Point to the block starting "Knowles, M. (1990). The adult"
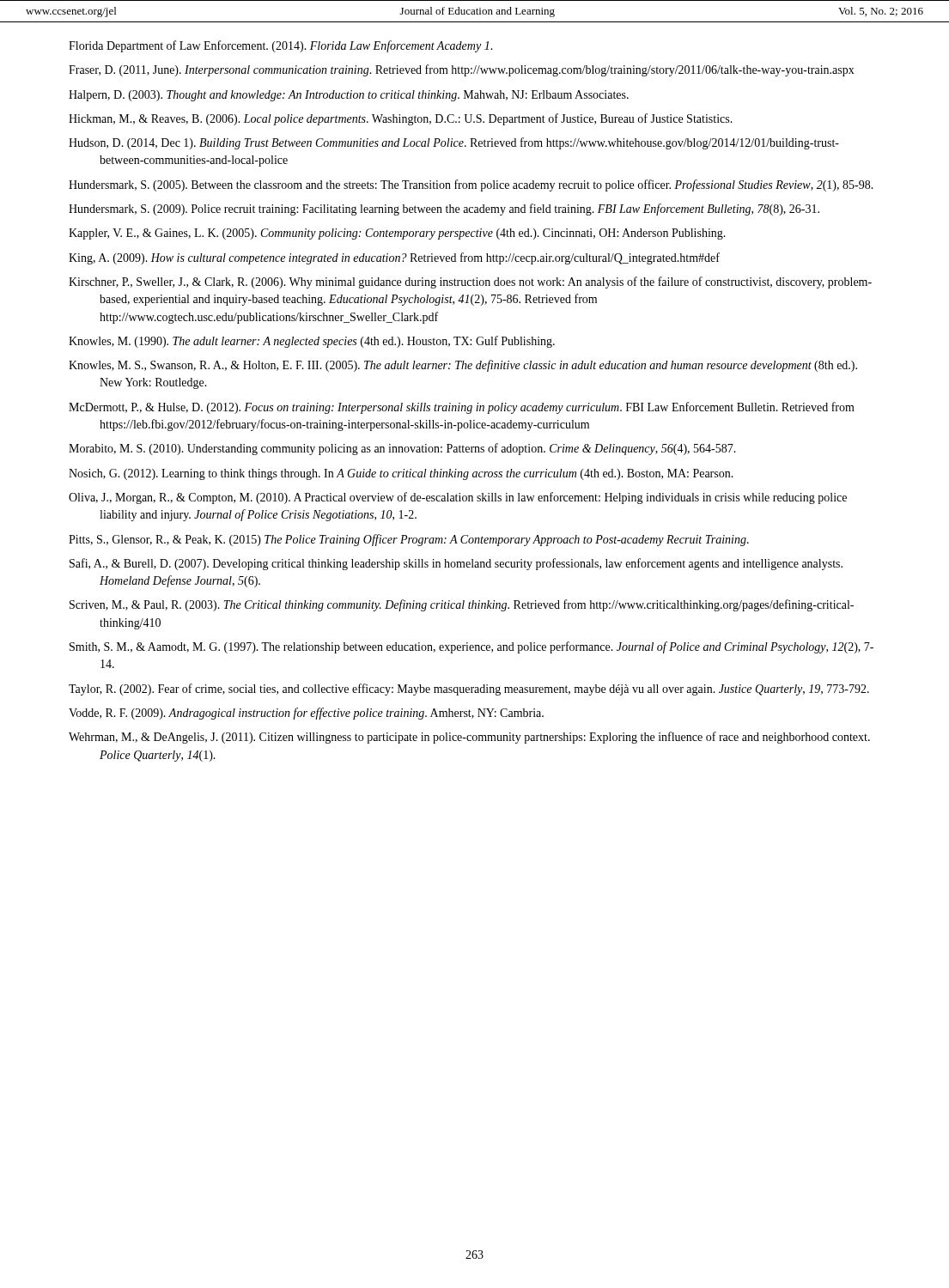The image size is (949, 1288). [x=312, y=341]
